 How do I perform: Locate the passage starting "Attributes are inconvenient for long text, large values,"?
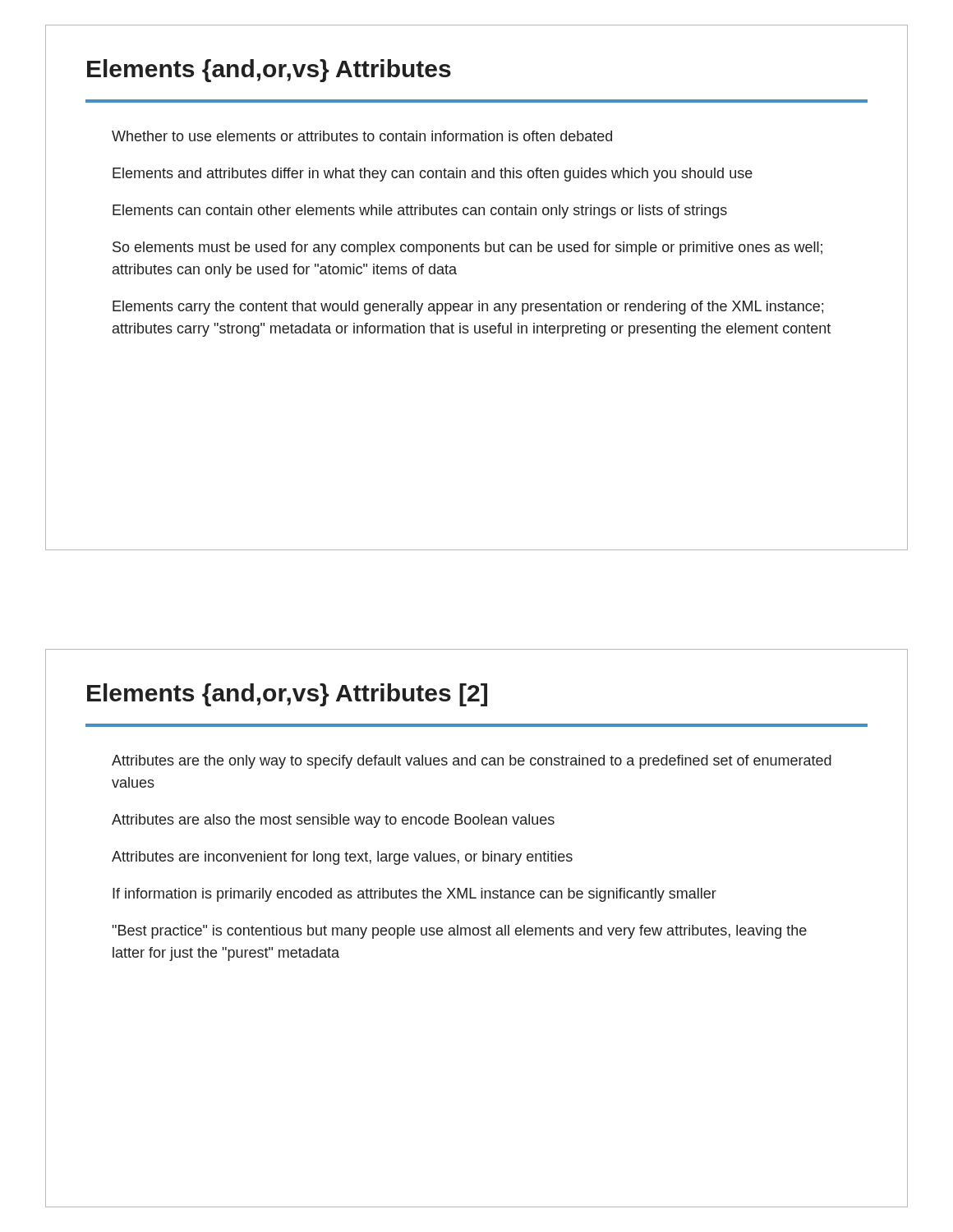click(x=342, y=857)
